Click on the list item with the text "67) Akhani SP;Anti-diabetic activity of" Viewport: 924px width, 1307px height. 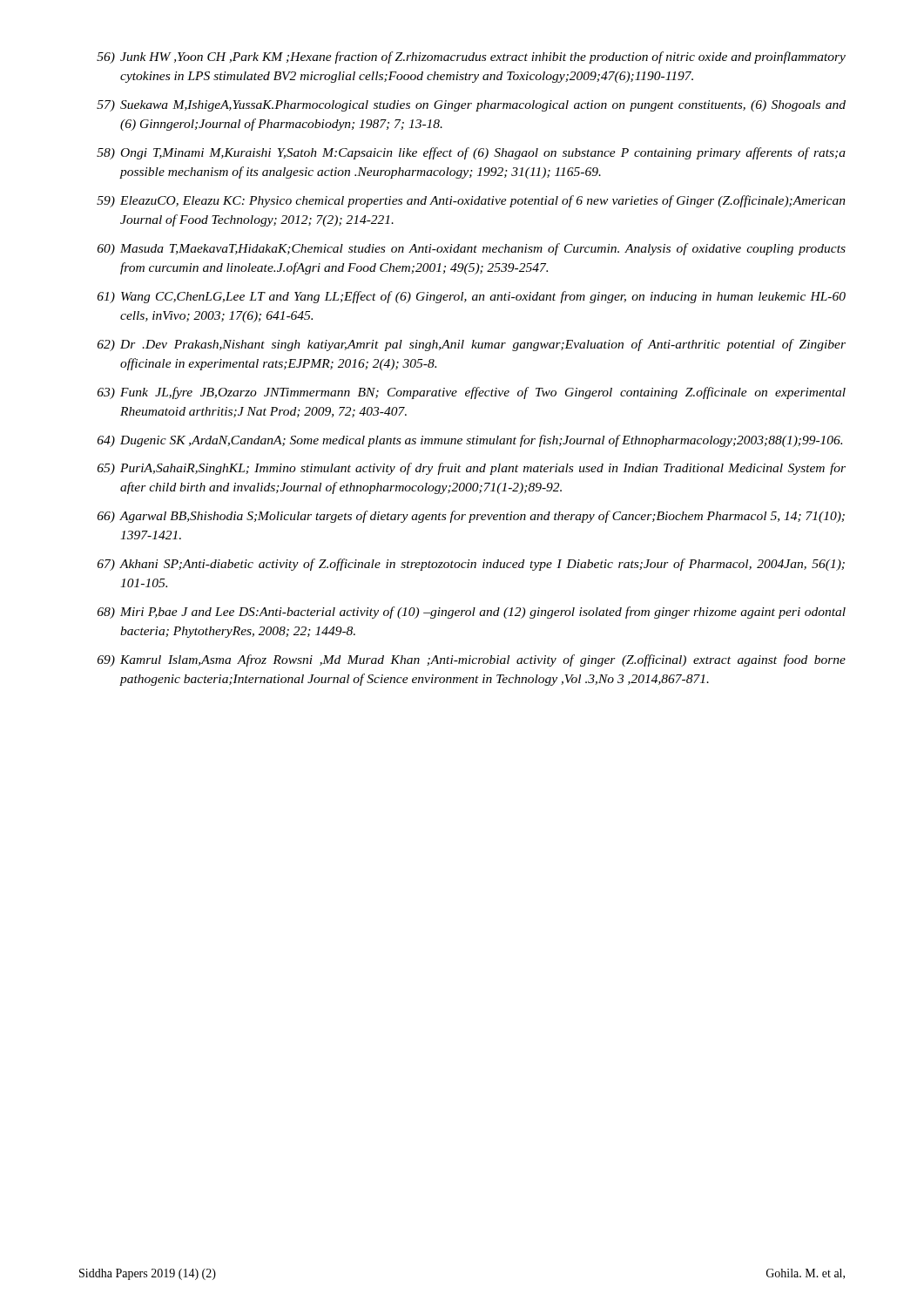point(462,574)
